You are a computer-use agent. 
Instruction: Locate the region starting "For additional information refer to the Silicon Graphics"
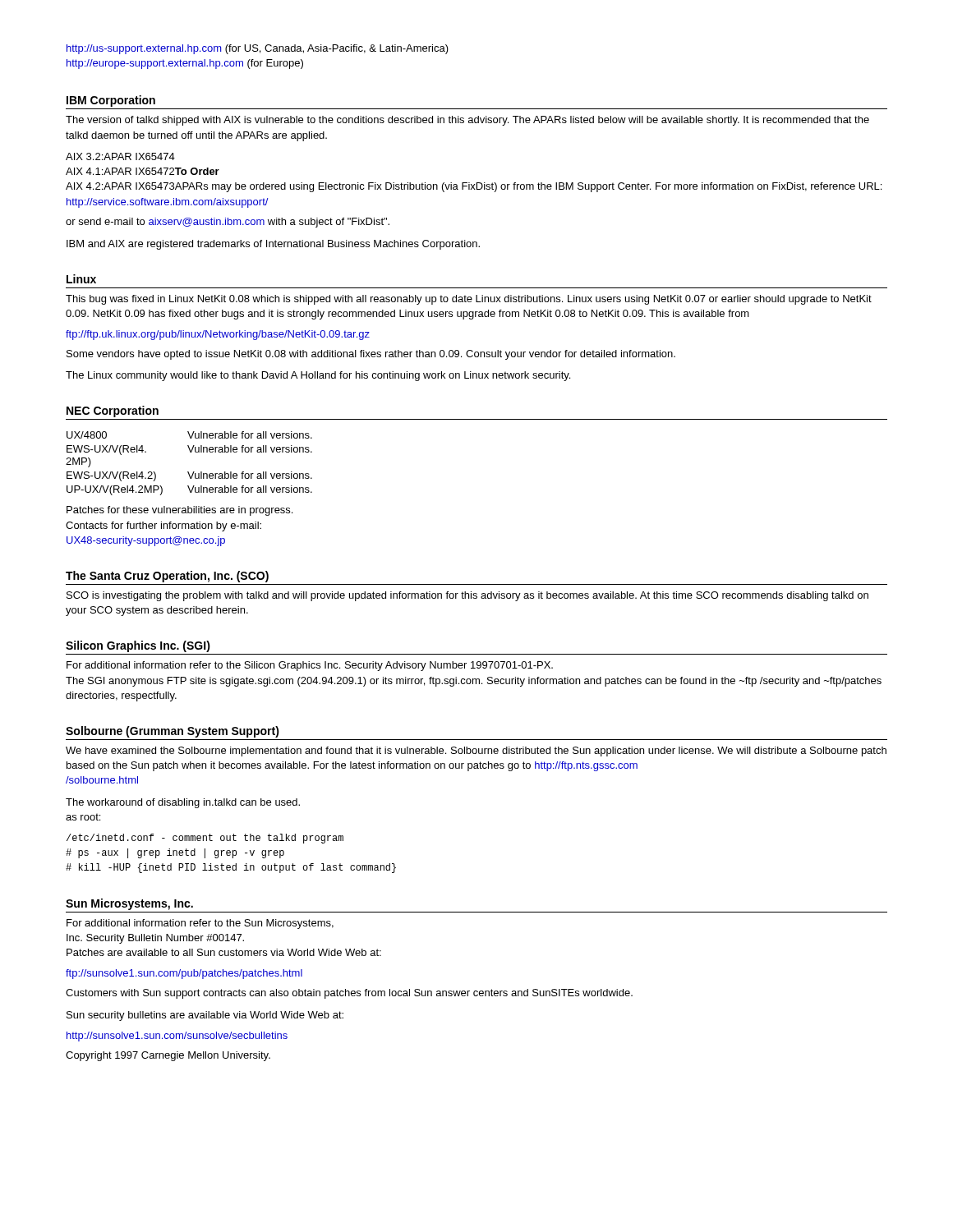(474, 680)
